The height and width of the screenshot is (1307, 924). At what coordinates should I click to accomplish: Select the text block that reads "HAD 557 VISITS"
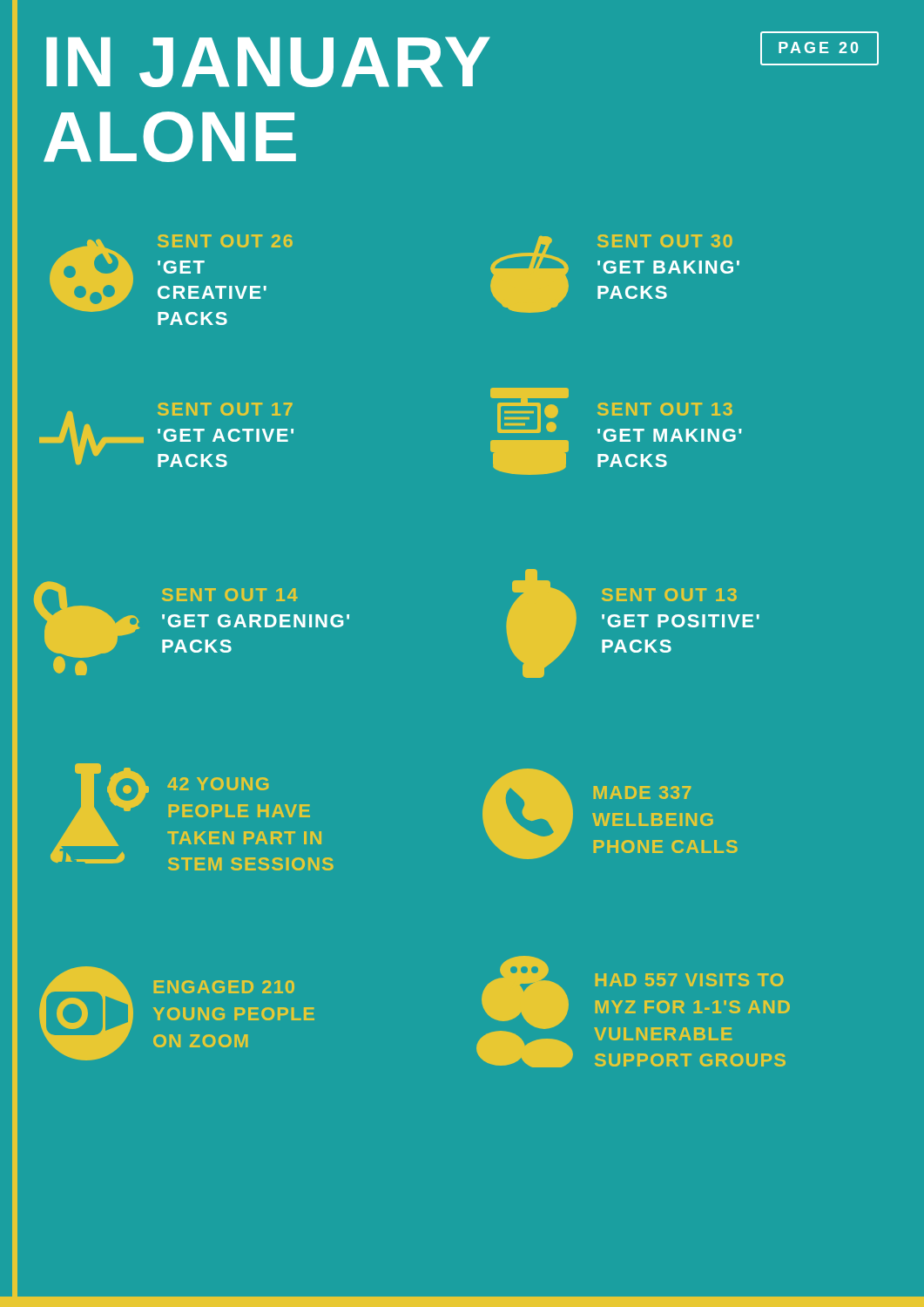693,1020
